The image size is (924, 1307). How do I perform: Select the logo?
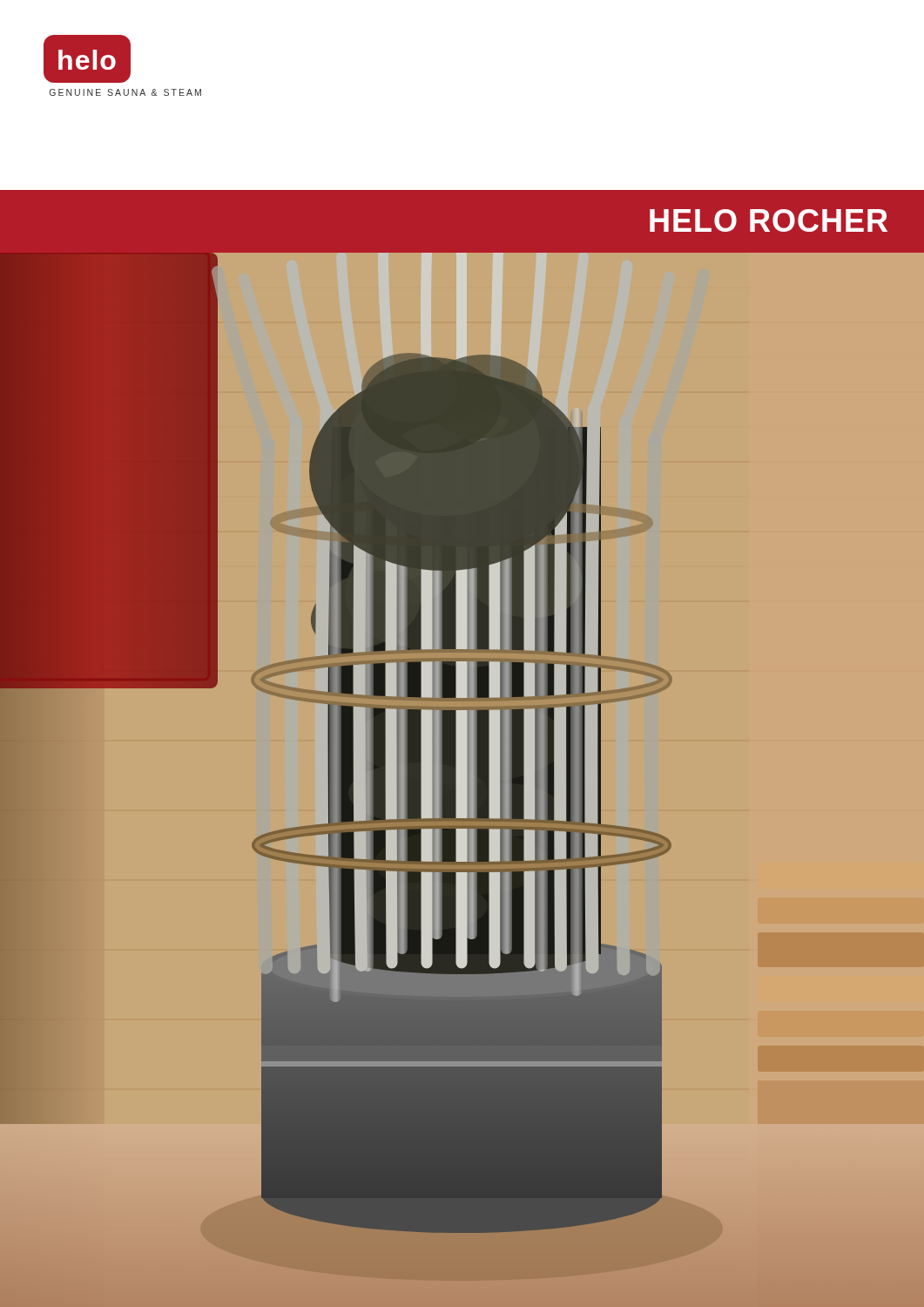(131, 68)
